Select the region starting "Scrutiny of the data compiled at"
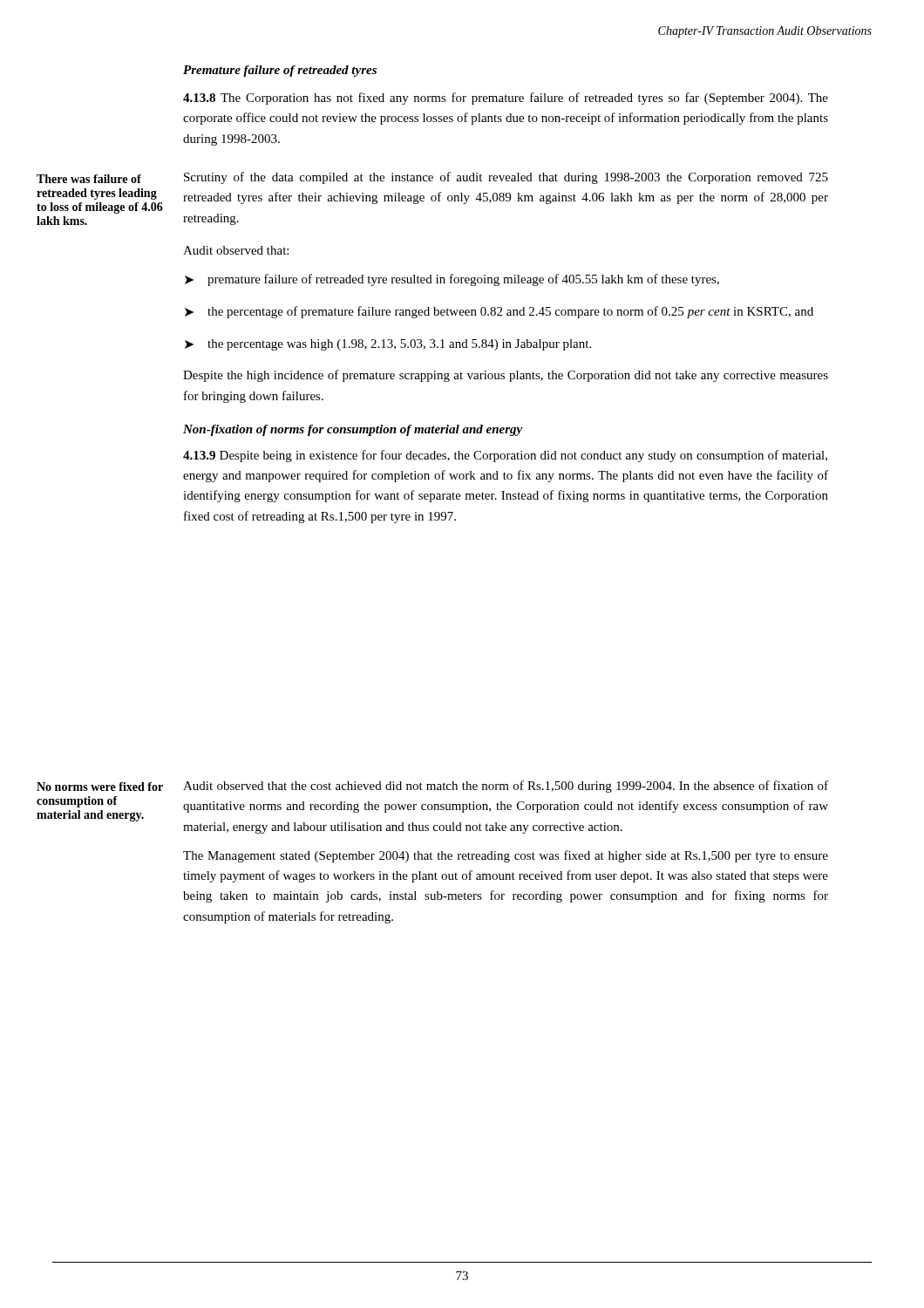Image resolution: width=924 pixels, height=1308 pixels. [506, 197]
